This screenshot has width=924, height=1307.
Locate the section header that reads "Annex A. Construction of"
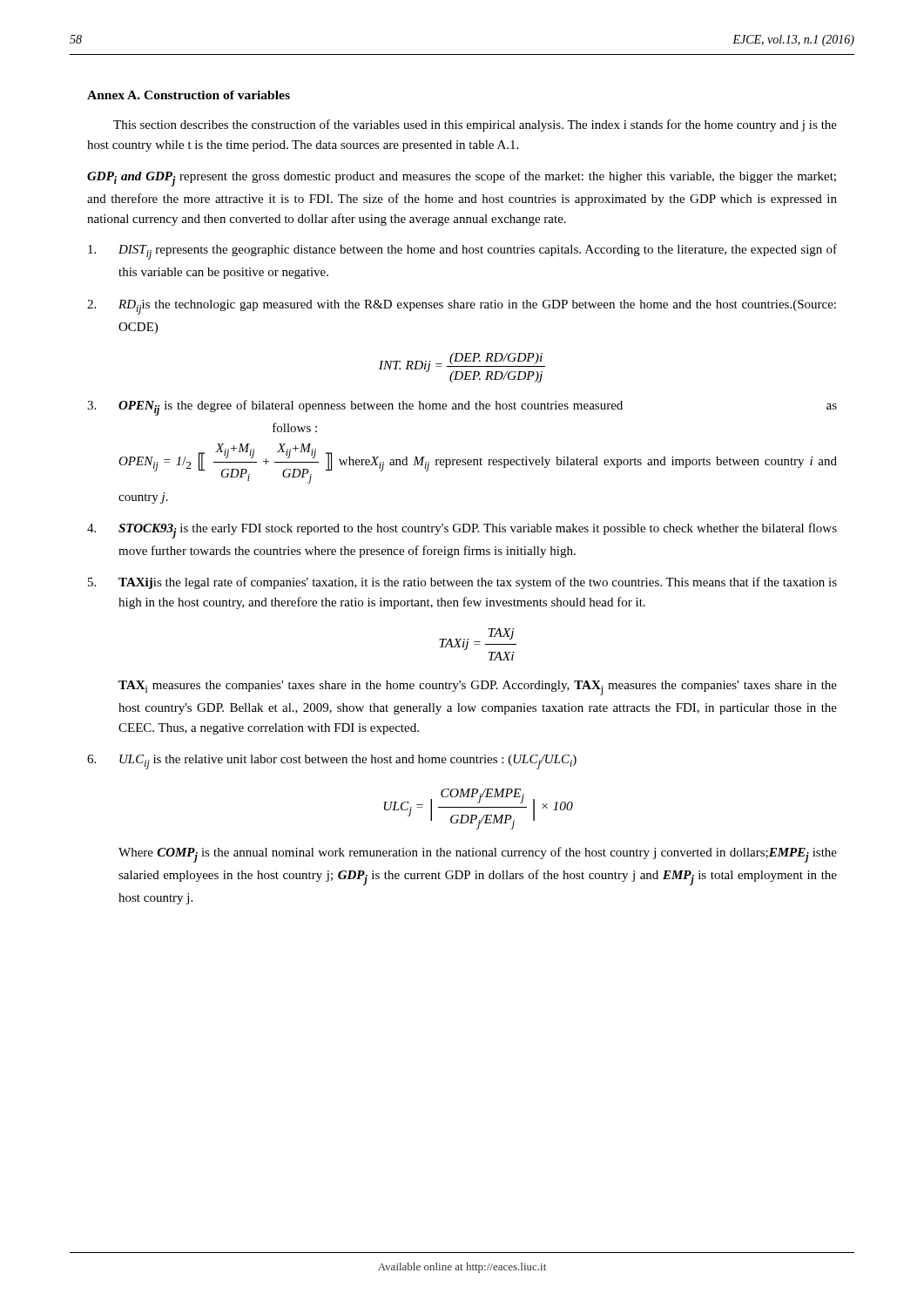coord(189,95)
